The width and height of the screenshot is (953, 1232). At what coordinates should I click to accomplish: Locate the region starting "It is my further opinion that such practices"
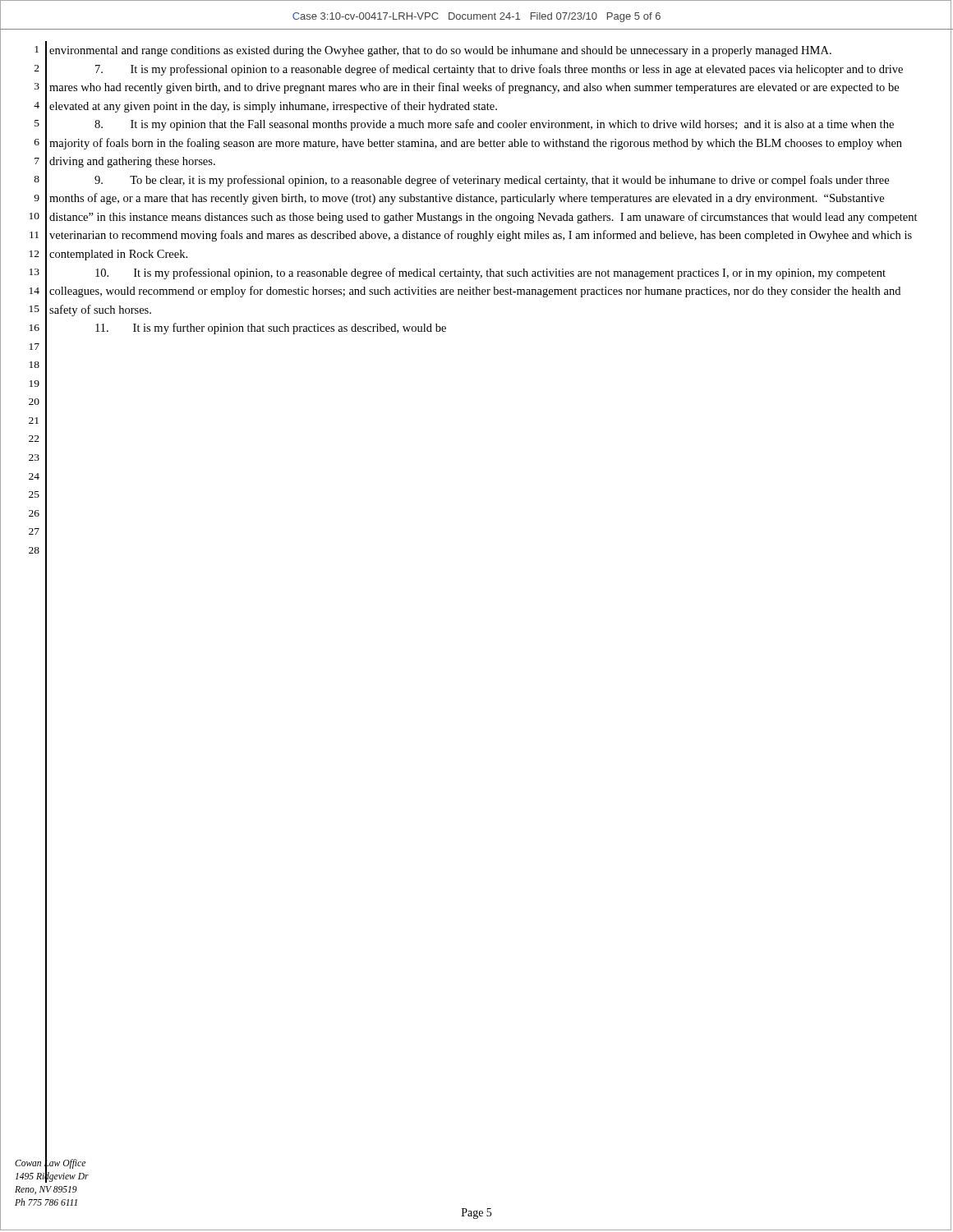point(270,328)
